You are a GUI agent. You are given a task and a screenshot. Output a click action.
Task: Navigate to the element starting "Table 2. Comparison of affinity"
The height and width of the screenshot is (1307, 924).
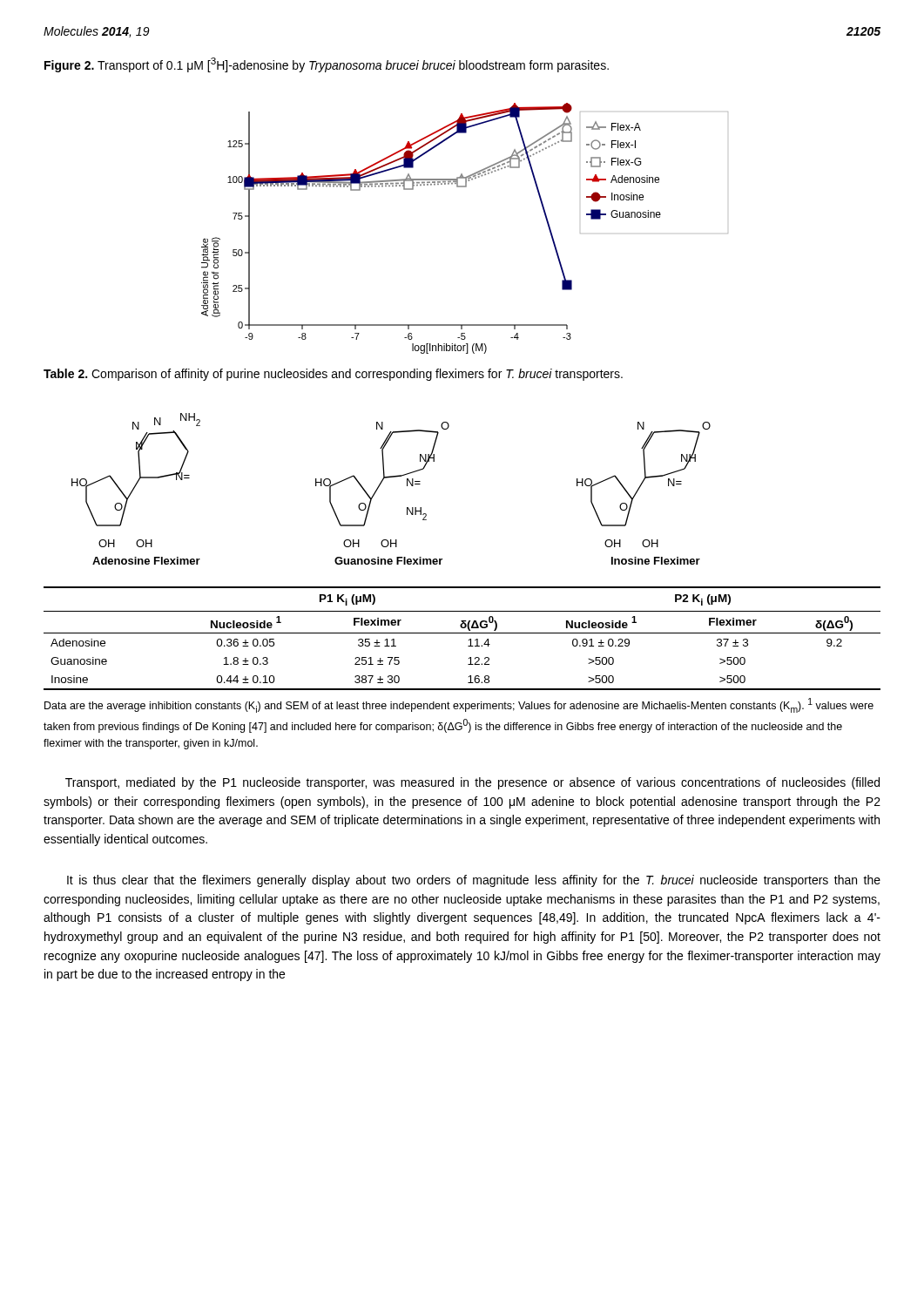point(333,374)
